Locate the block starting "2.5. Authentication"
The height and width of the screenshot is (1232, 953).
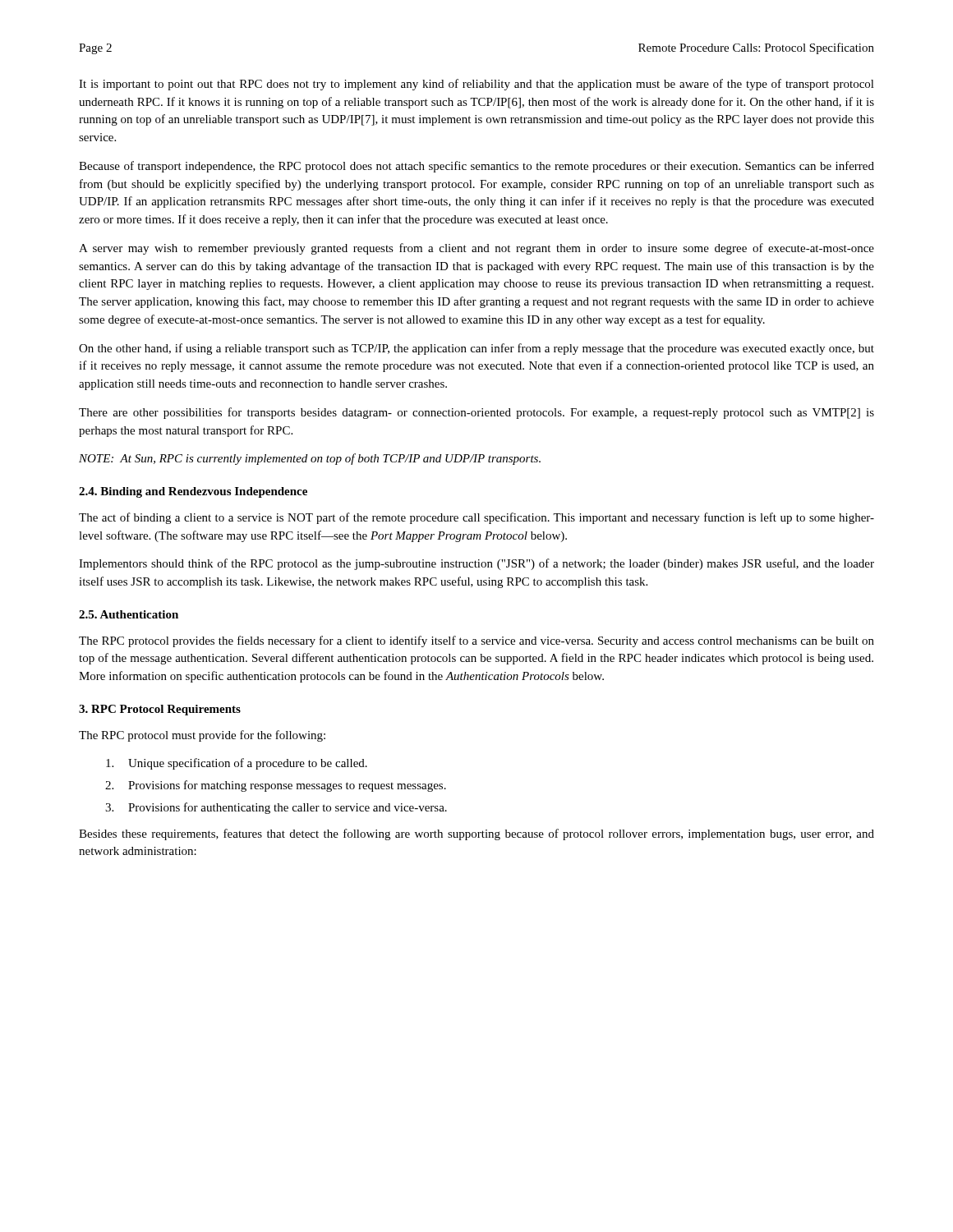point(129,614)
